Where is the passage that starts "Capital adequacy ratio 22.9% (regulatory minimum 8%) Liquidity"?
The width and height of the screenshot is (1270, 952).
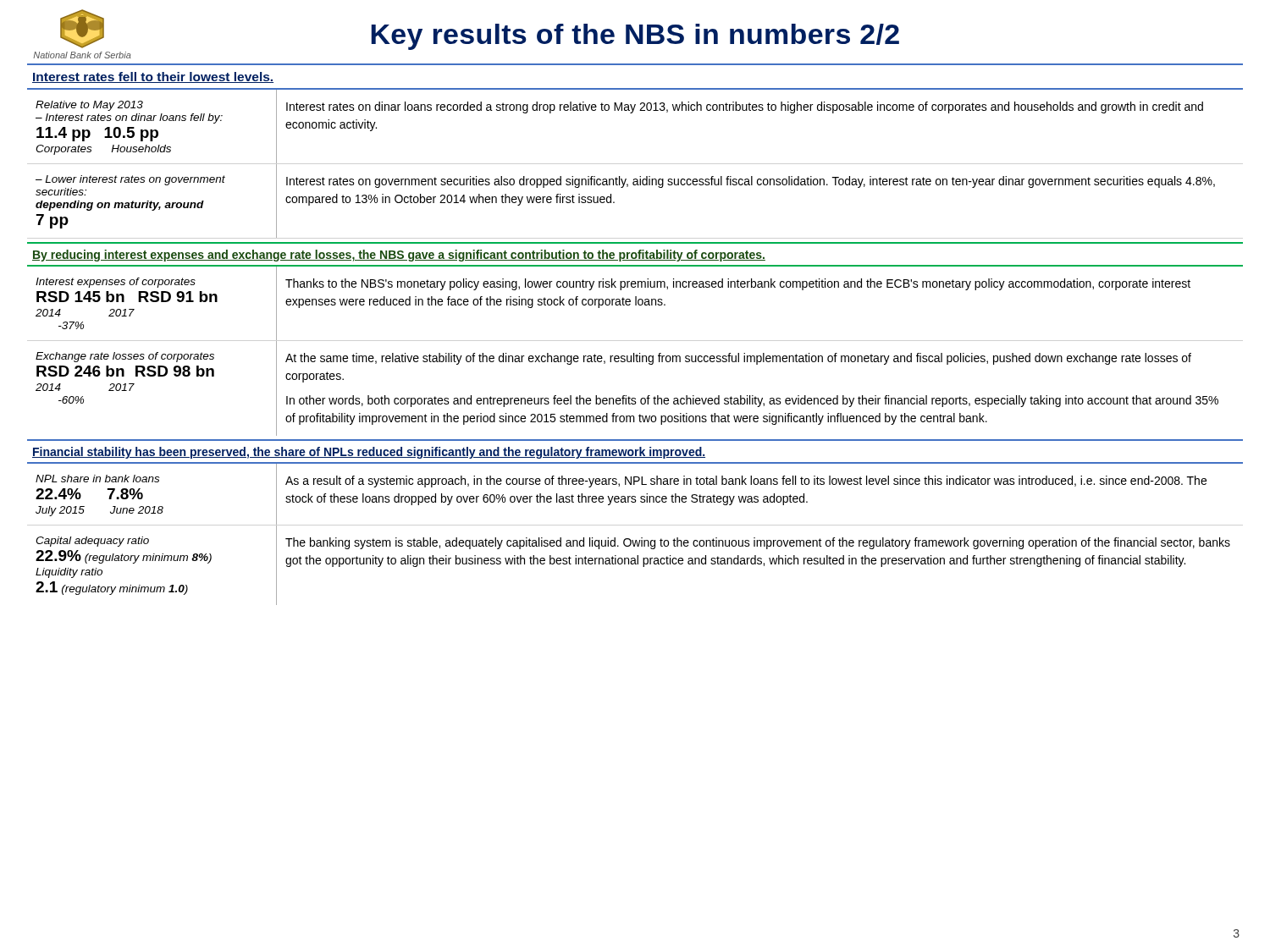(124, 565)
